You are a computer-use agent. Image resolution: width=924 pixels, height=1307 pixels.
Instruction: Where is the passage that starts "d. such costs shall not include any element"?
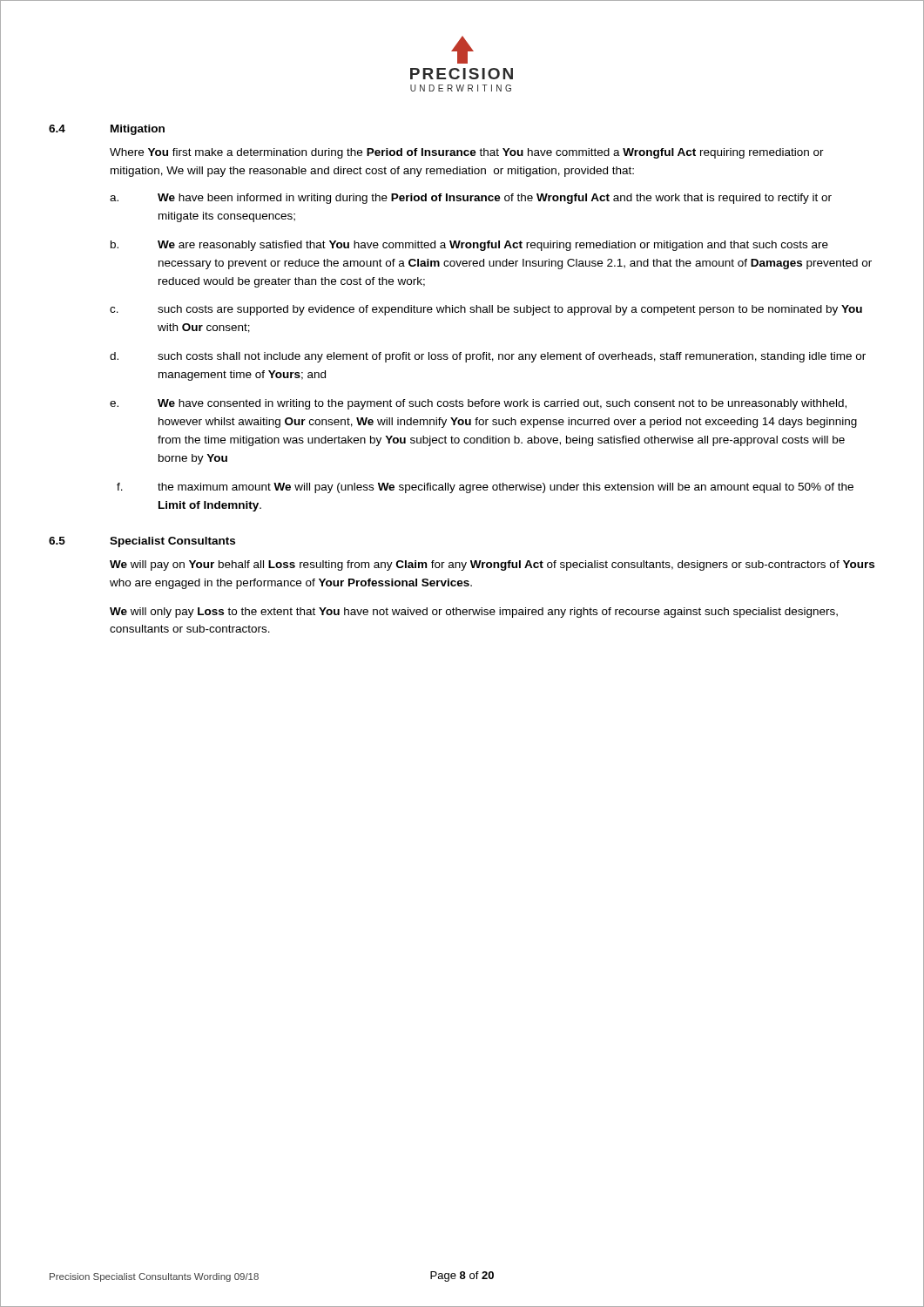(492, 366)
